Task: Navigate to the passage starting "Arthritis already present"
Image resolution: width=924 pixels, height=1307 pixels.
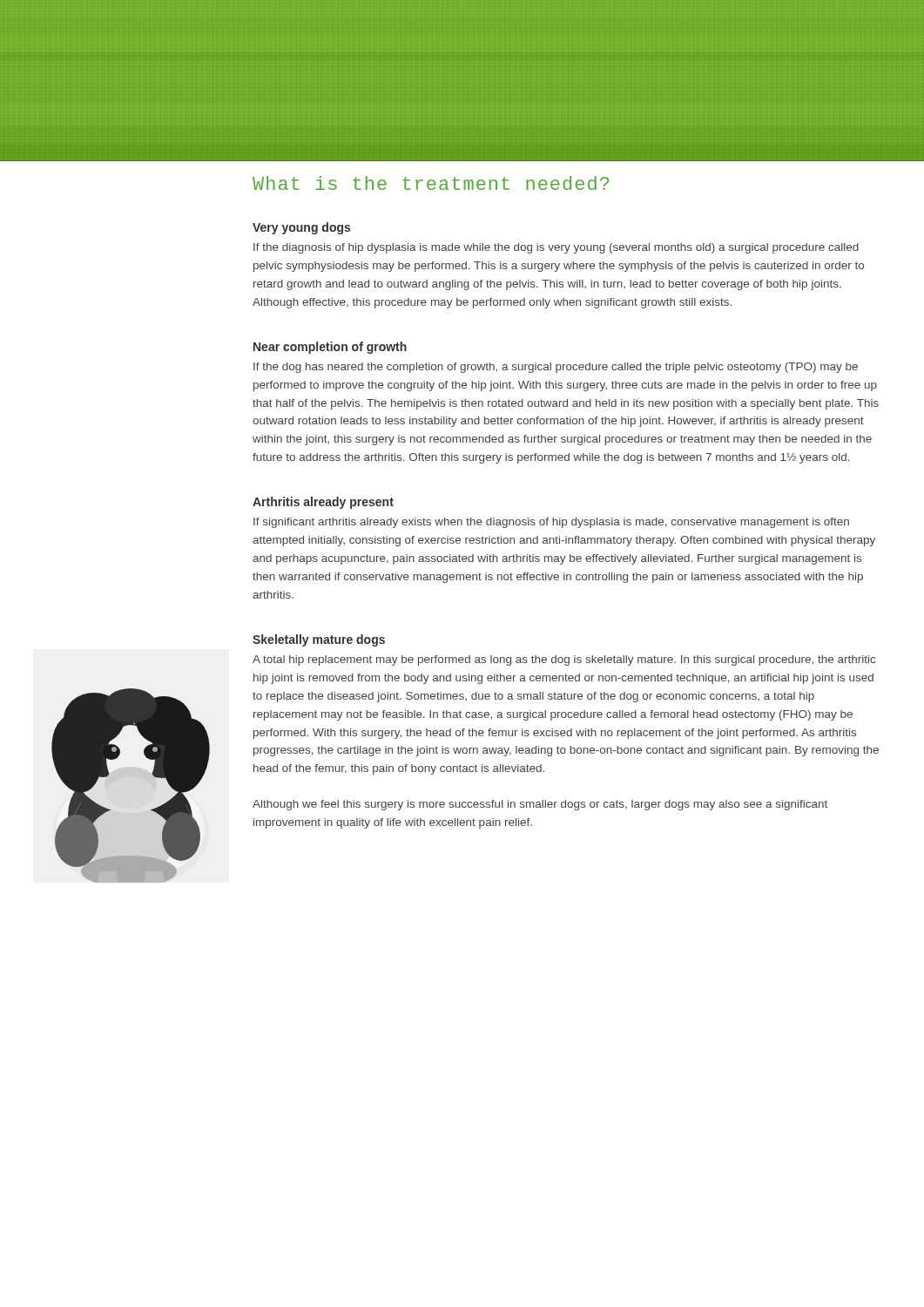Action: tap(323, 502)
